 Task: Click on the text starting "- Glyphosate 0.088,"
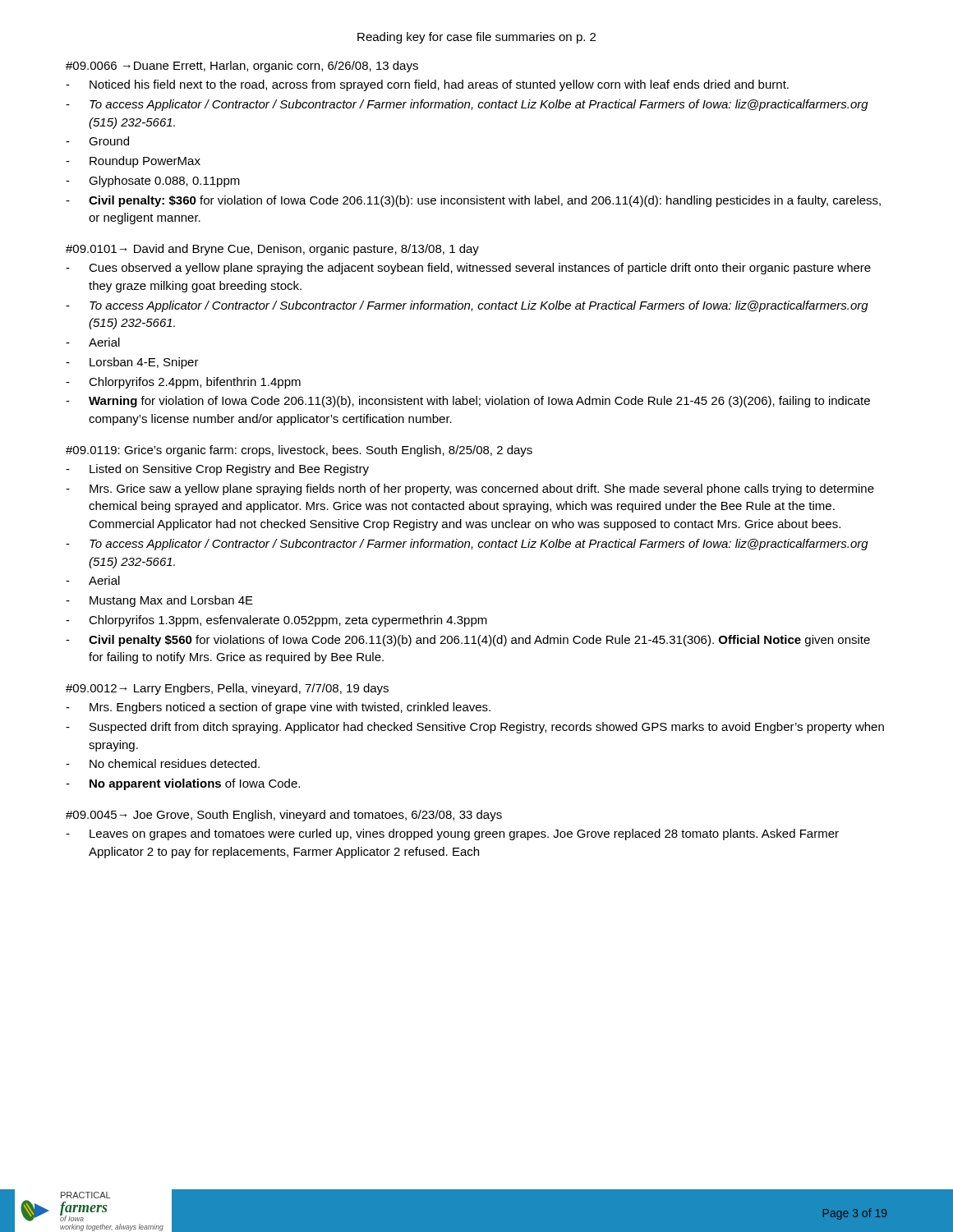coord(153,182)
